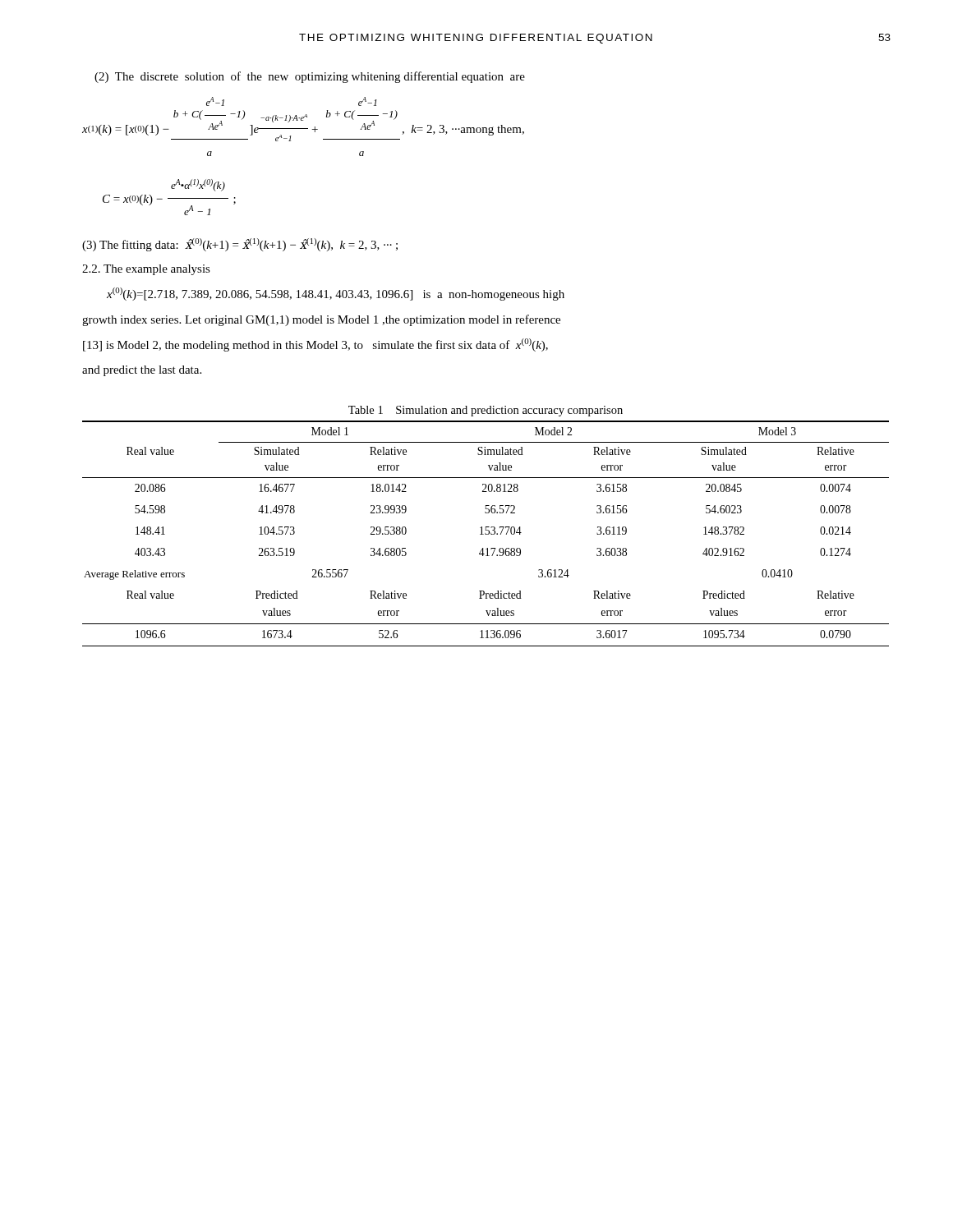Click on the text starting "C = x(0)(k) −"
953x1232 pixels.
coord(169,199)
